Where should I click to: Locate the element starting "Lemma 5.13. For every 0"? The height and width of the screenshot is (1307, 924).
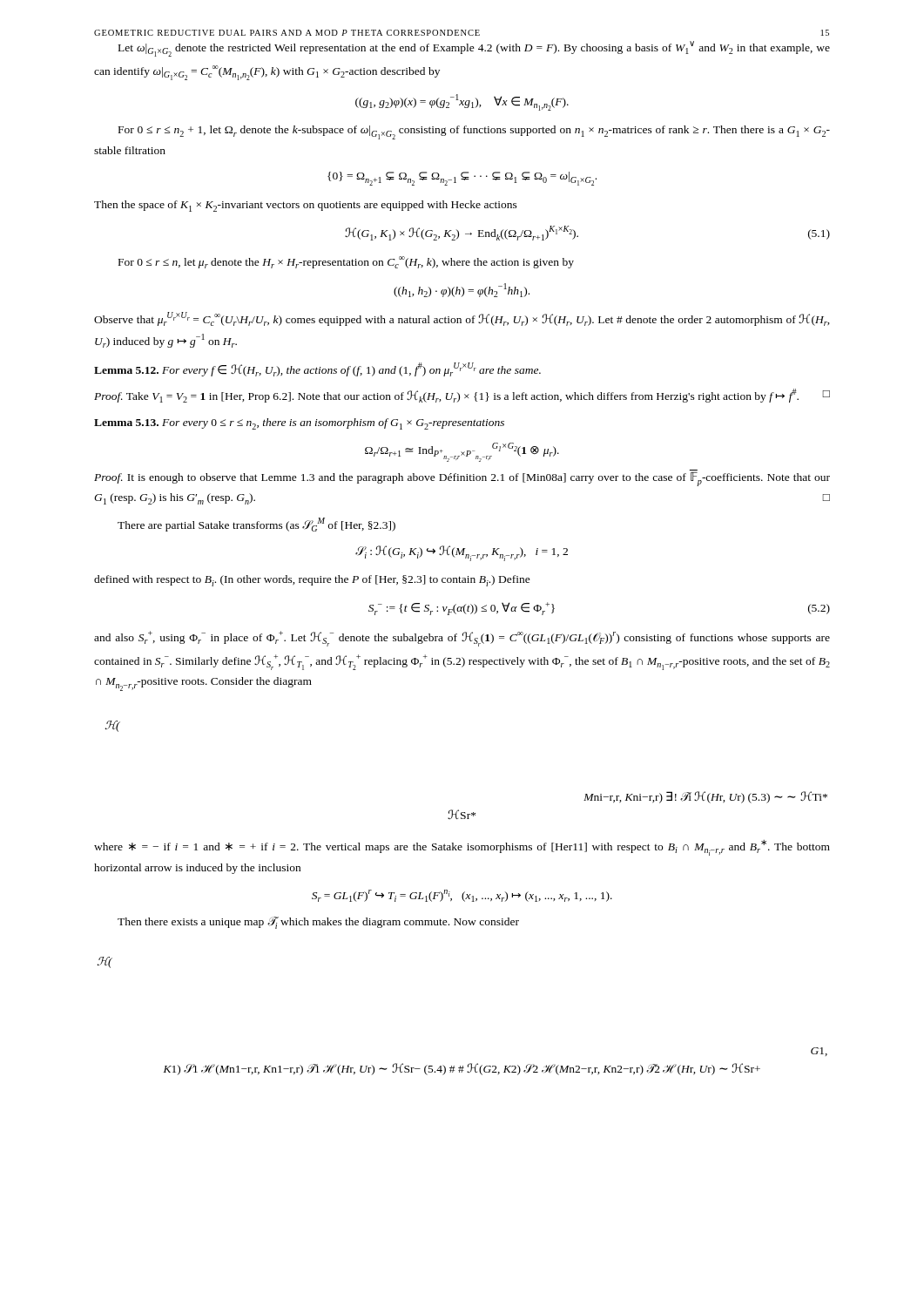coord(299,424)
